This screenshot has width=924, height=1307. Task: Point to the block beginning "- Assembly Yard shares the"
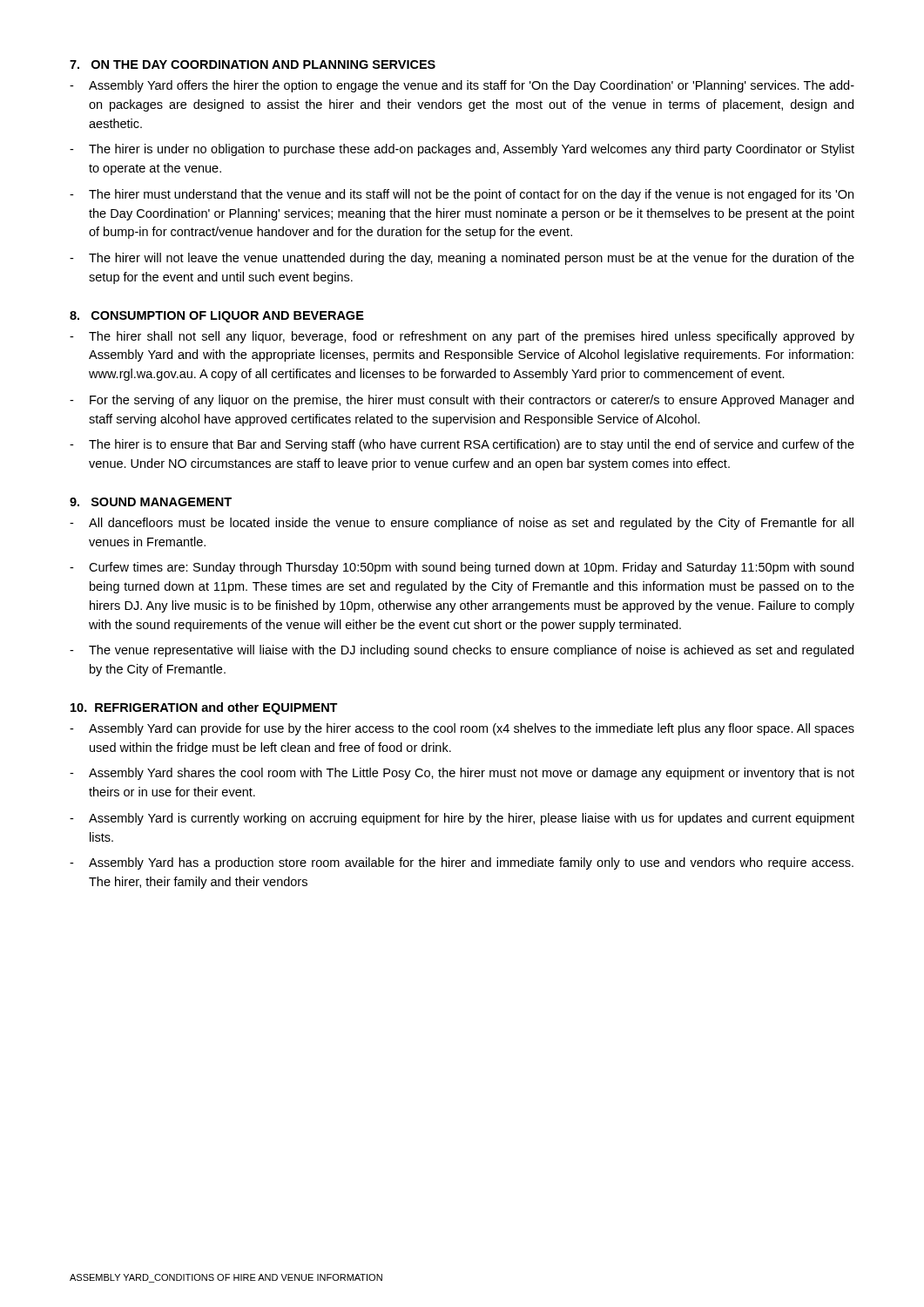(462, 783)
